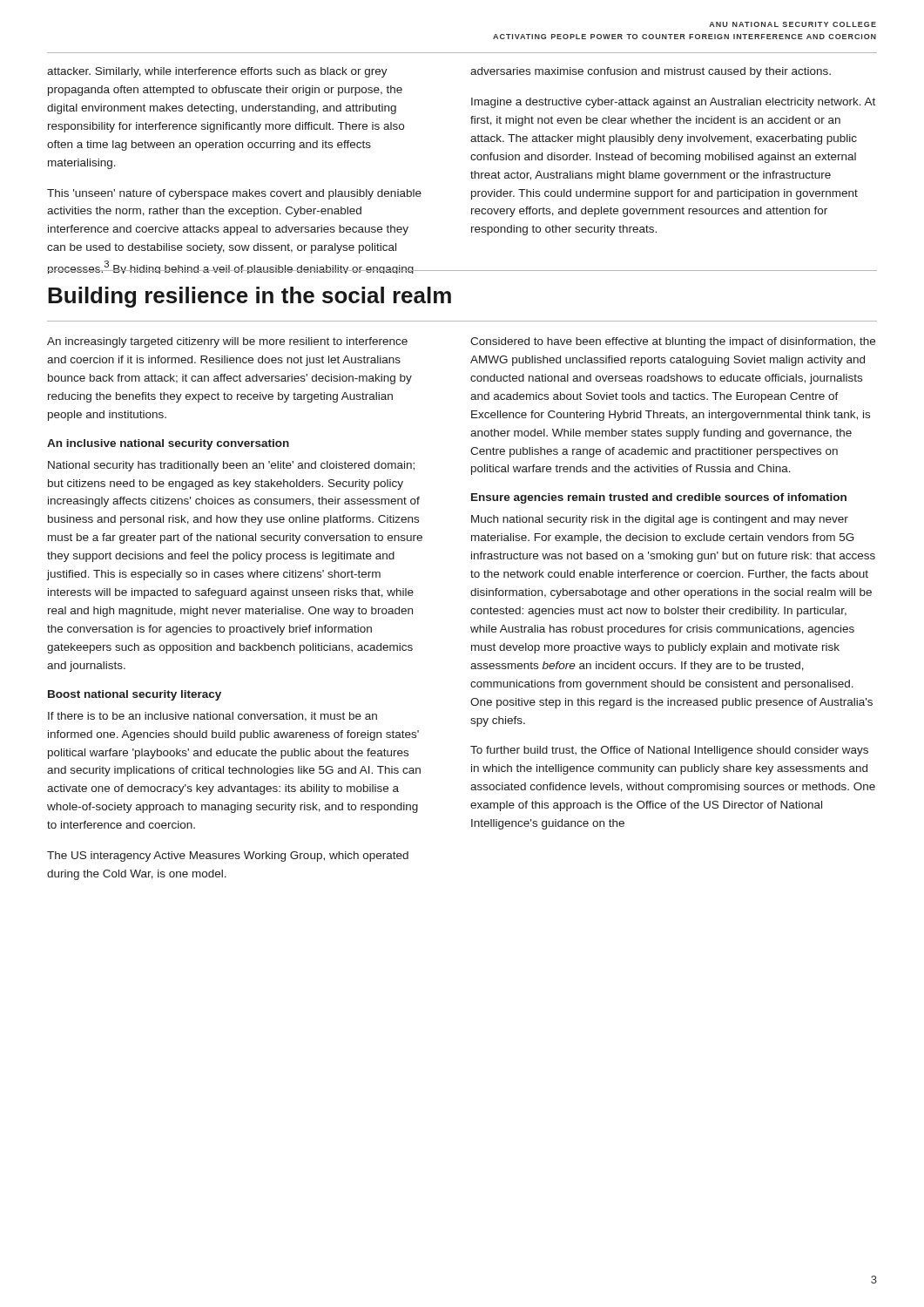
Task: Point to the text starting "An inclusive national security conversation"
Action: tap(236, 443)
